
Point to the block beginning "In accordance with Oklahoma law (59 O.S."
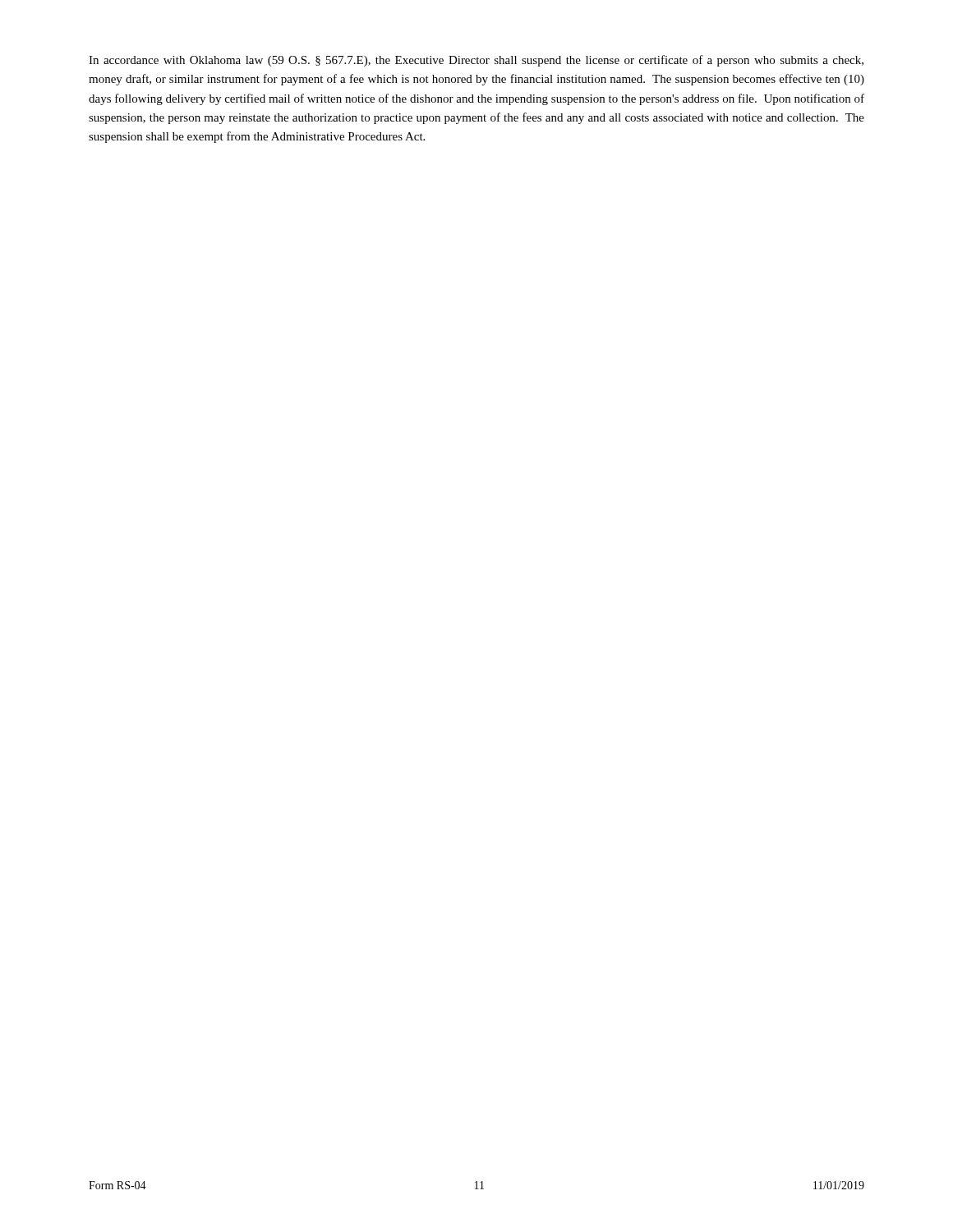pyautogui.click(x=476, y=98)
